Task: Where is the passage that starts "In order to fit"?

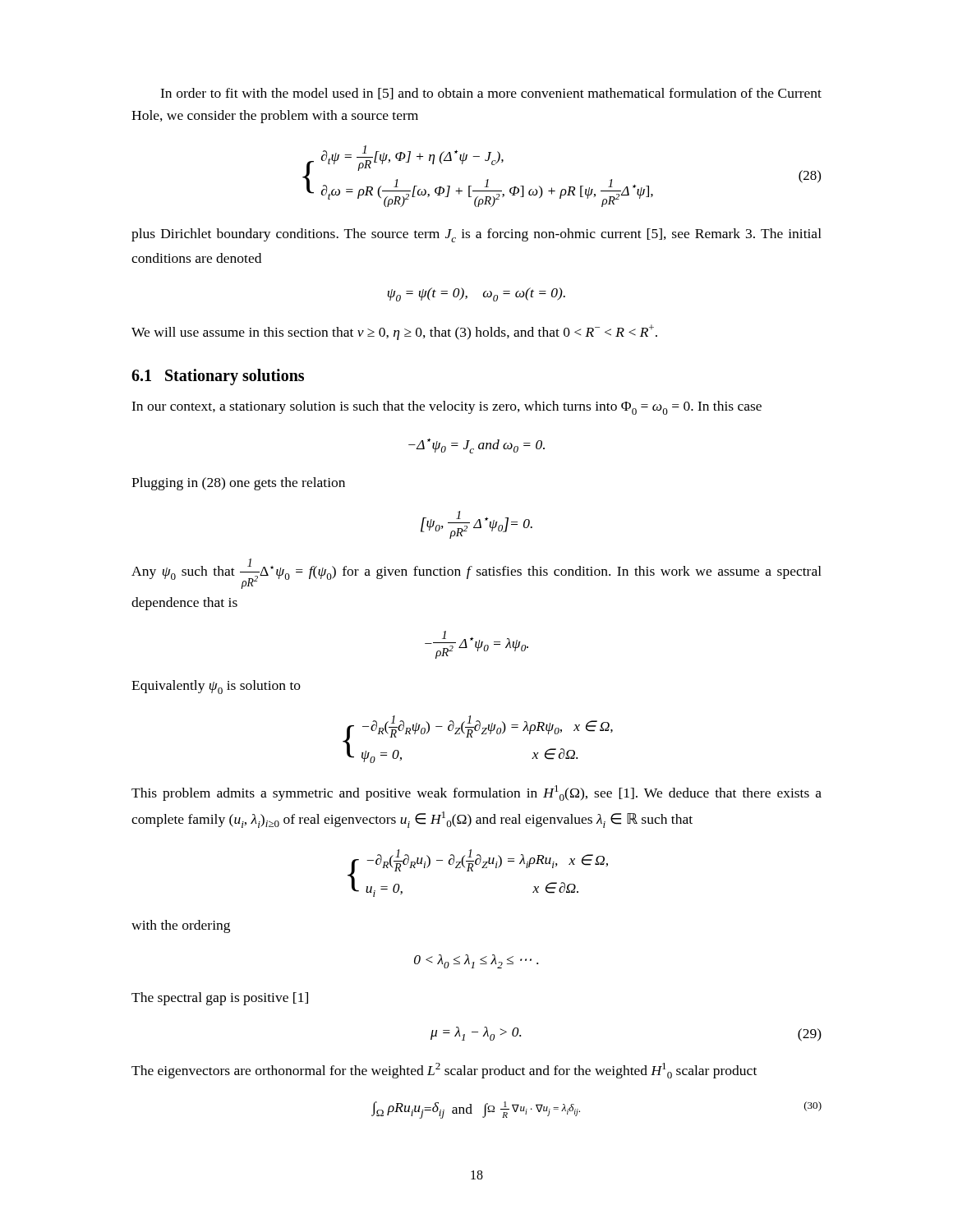Action: pos(476,104)
